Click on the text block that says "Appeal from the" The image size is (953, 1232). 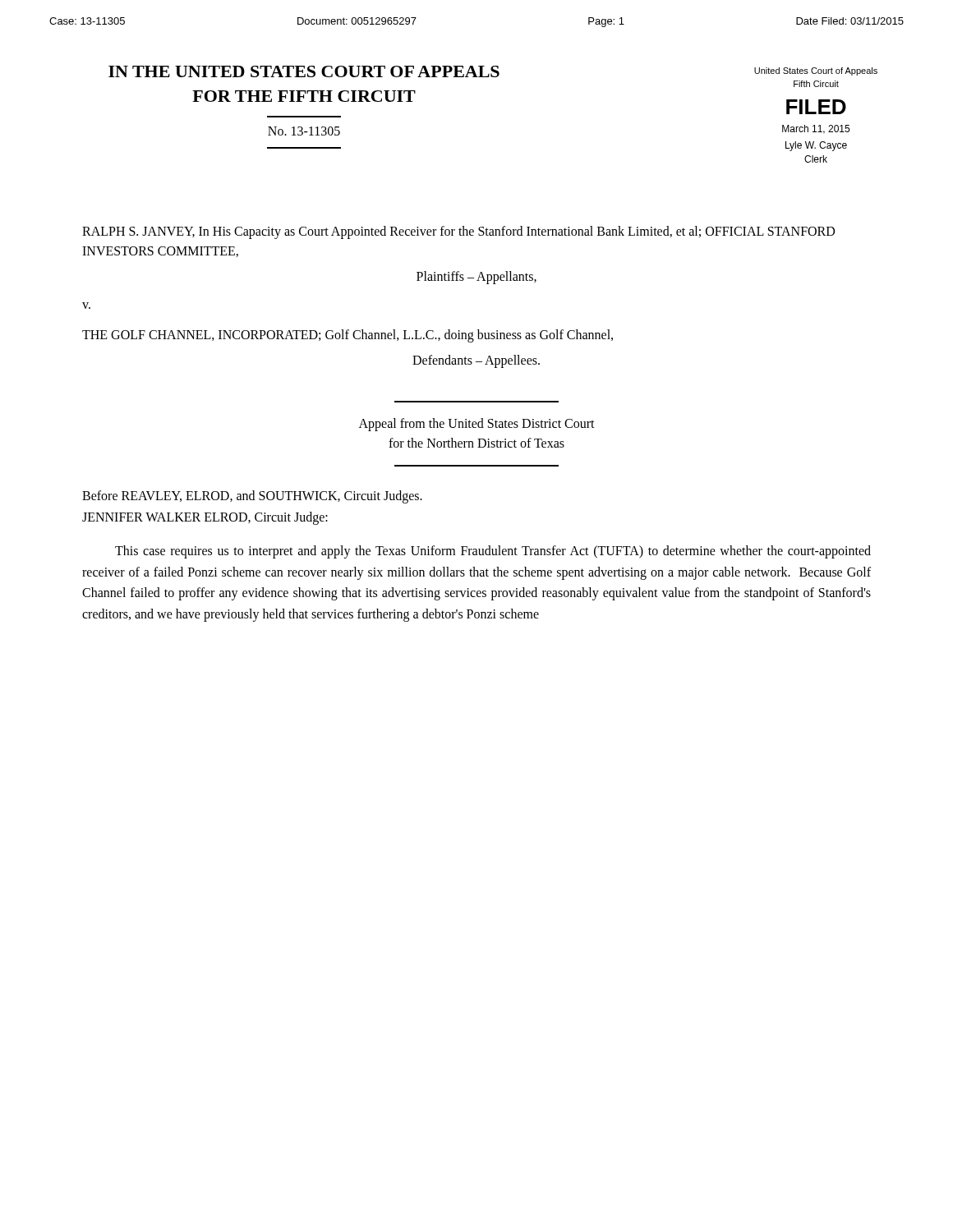(x=476, y=434)
